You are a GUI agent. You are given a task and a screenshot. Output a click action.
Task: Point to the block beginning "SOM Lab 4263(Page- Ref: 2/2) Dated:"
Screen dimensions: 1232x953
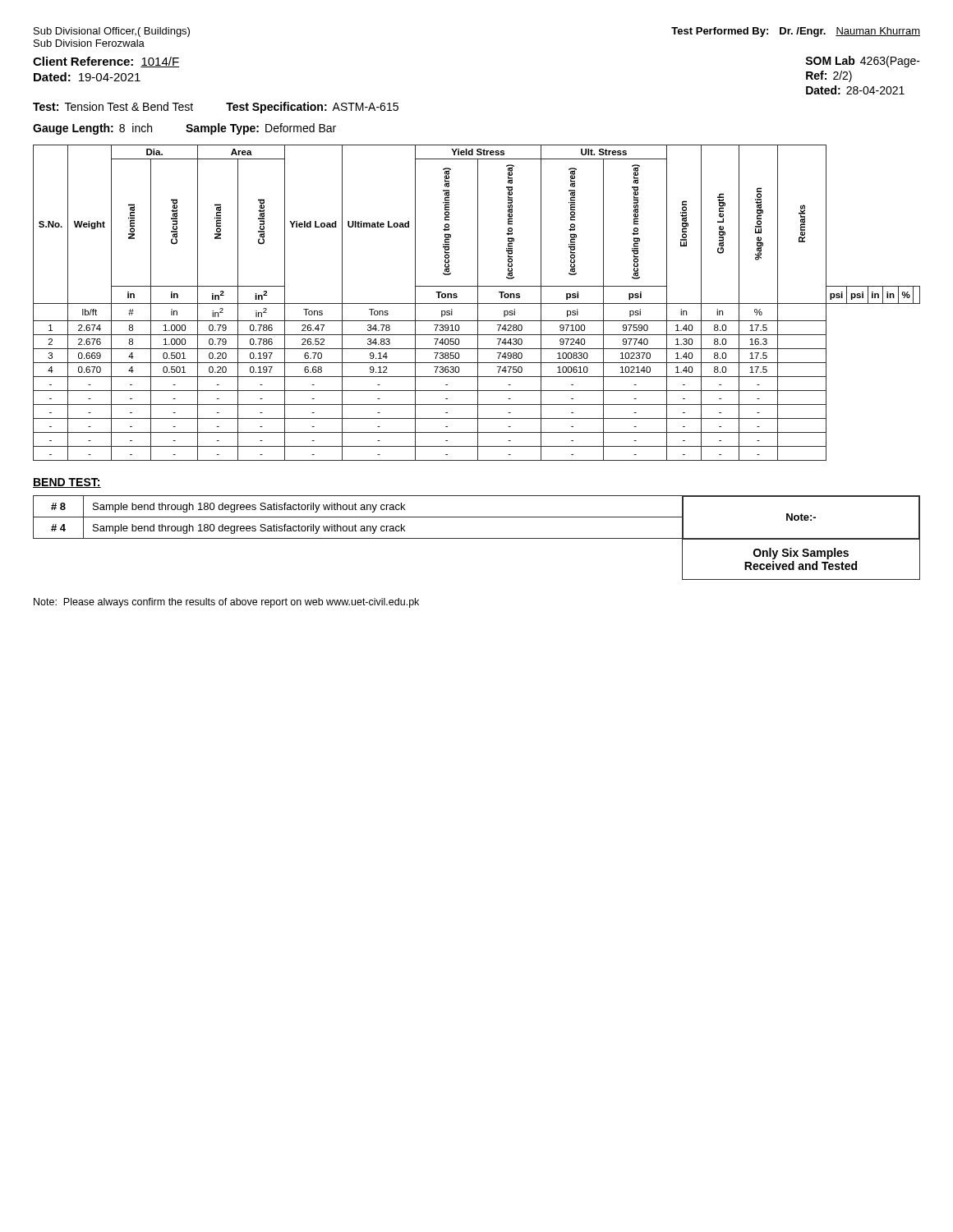click(863, 76)
